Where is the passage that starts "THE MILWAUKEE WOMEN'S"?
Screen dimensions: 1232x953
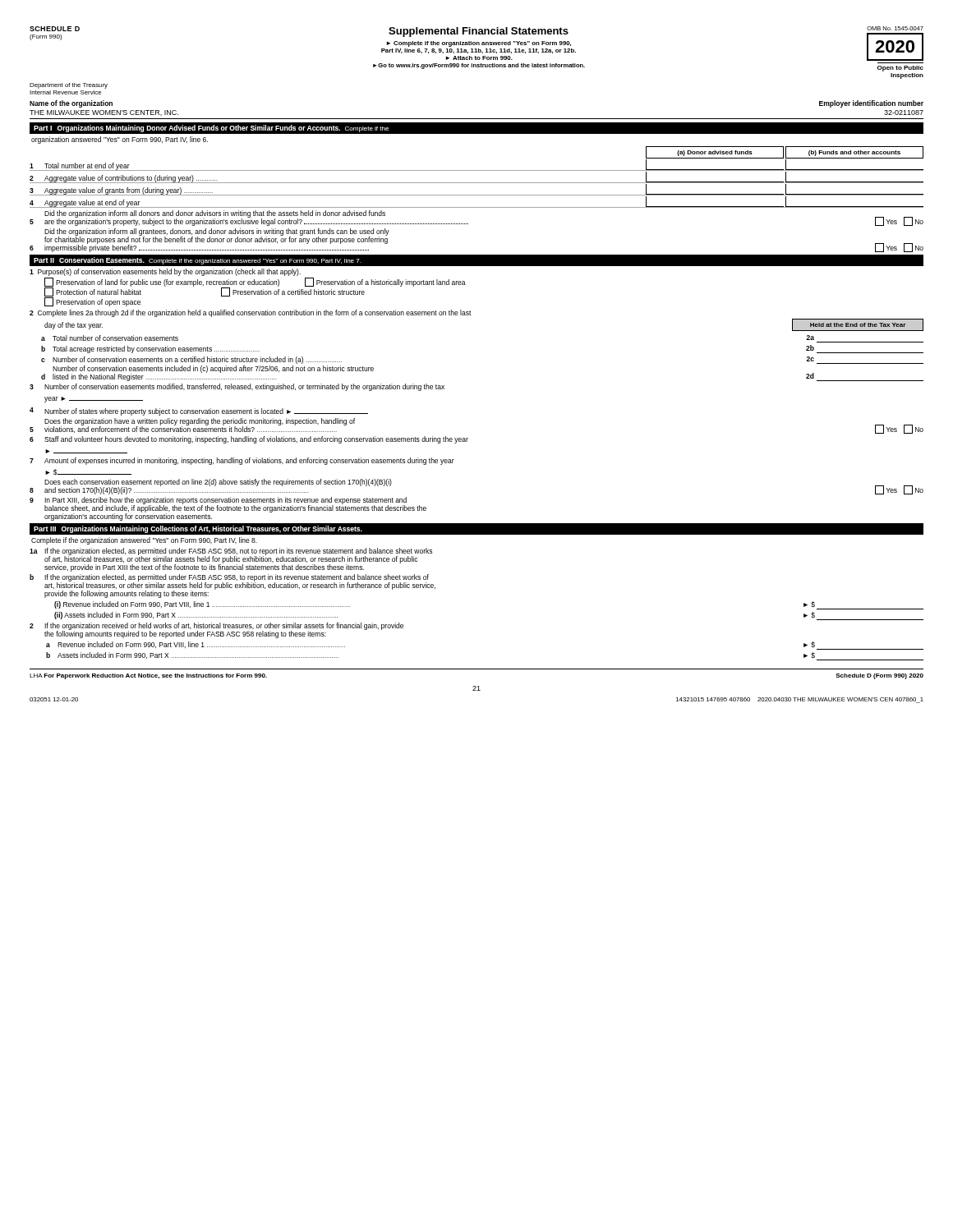[476, 113]
